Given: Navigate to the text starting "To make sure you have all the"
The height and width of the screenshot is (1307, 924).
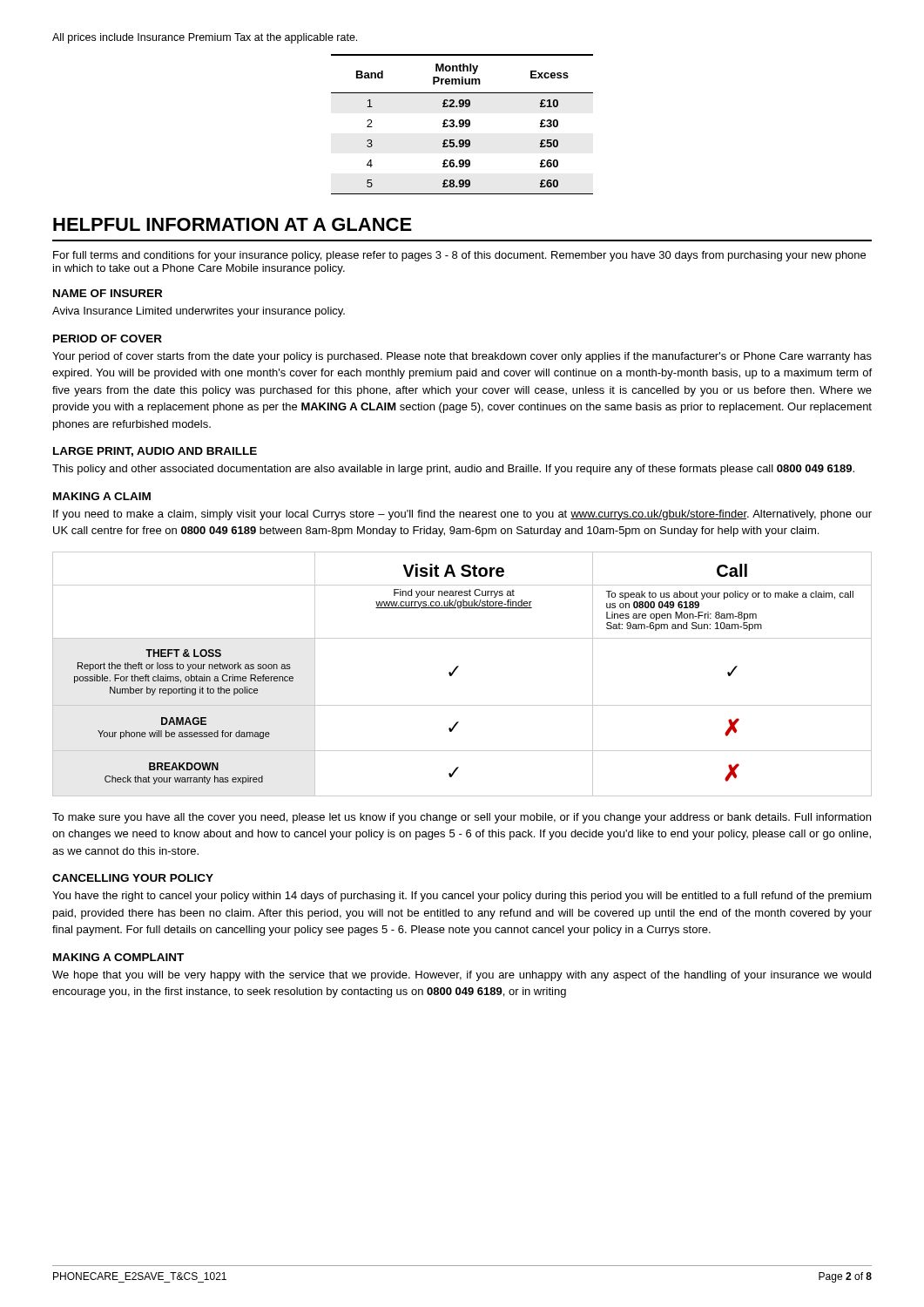Looking at the screenshot, I should click(x=462, y=833).
